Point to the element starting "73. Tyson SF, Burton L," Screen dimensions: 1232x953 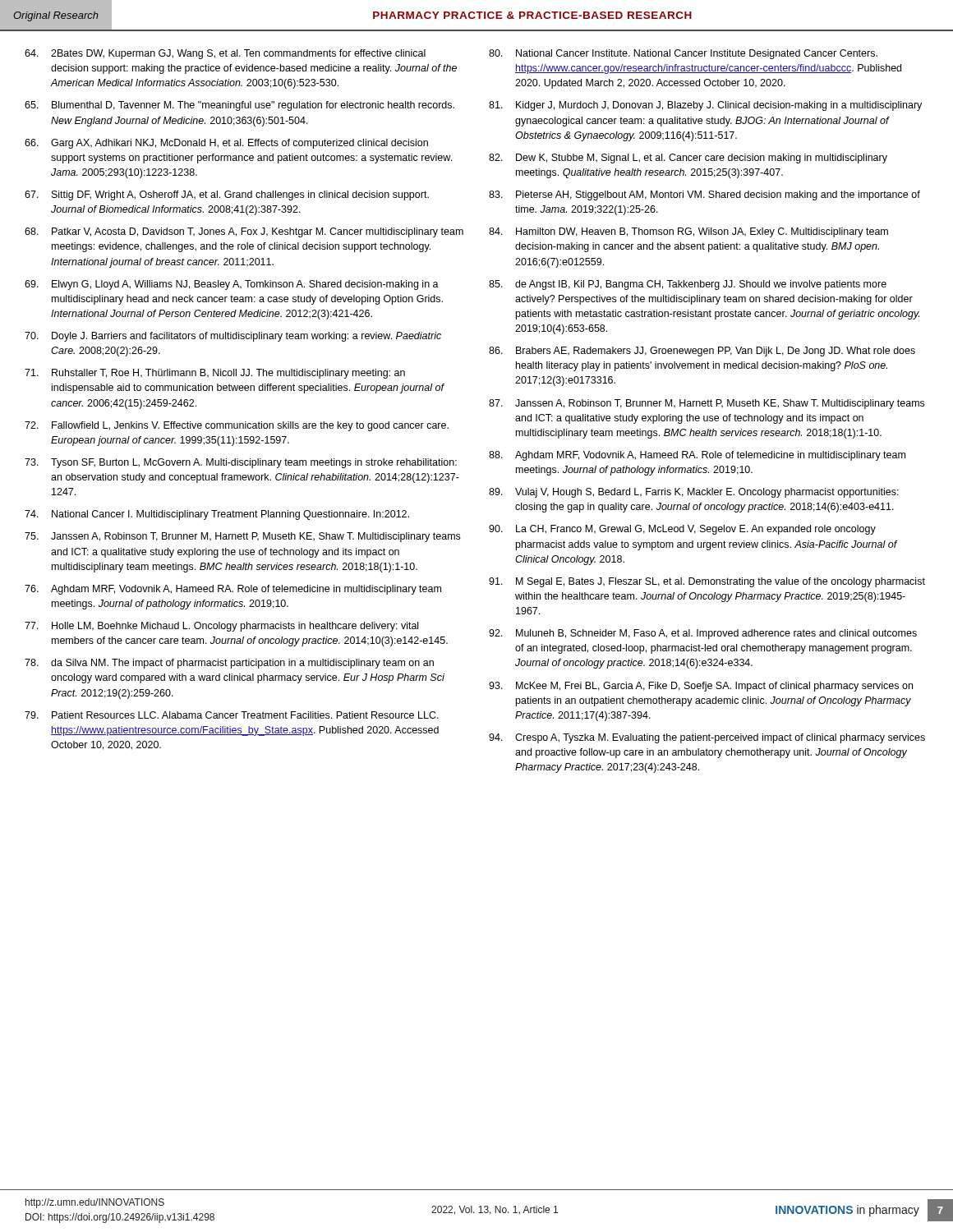(x=244, y=477)
